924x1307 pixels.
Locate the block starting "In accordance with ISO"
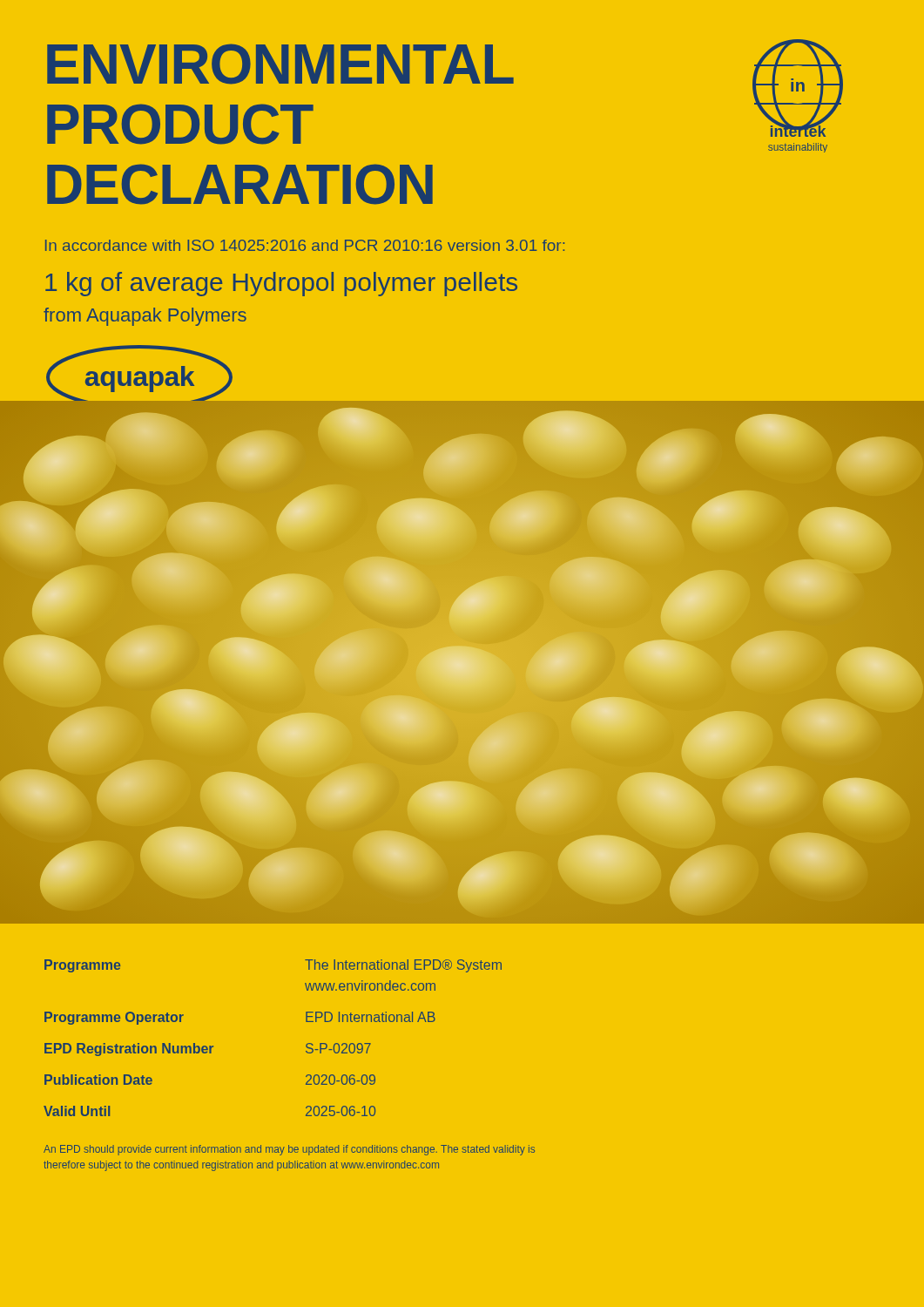(x=305, y=246)
